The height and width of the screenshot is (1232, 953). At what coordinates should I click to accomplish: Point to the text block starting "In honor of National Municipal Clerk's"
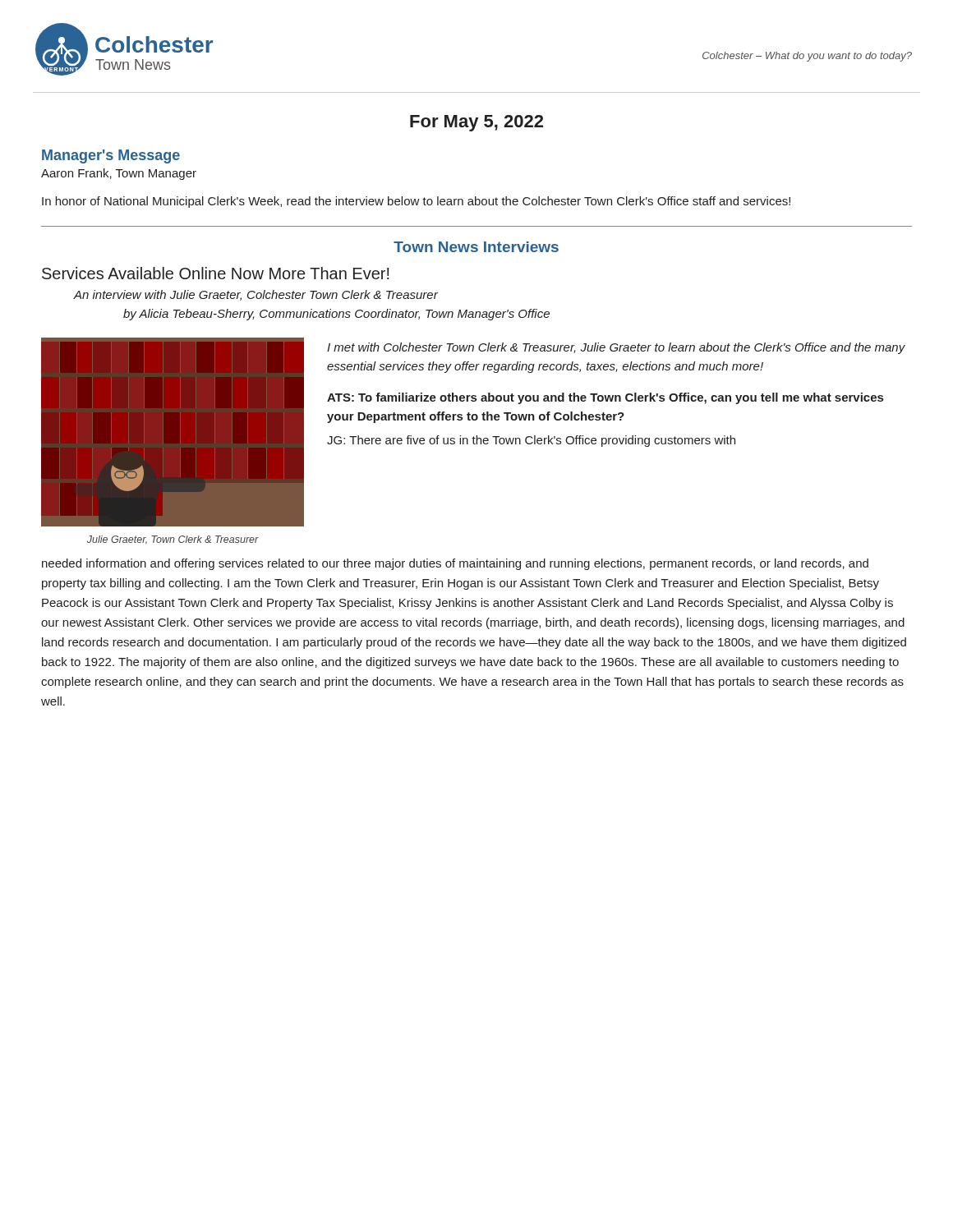[416, 201]
